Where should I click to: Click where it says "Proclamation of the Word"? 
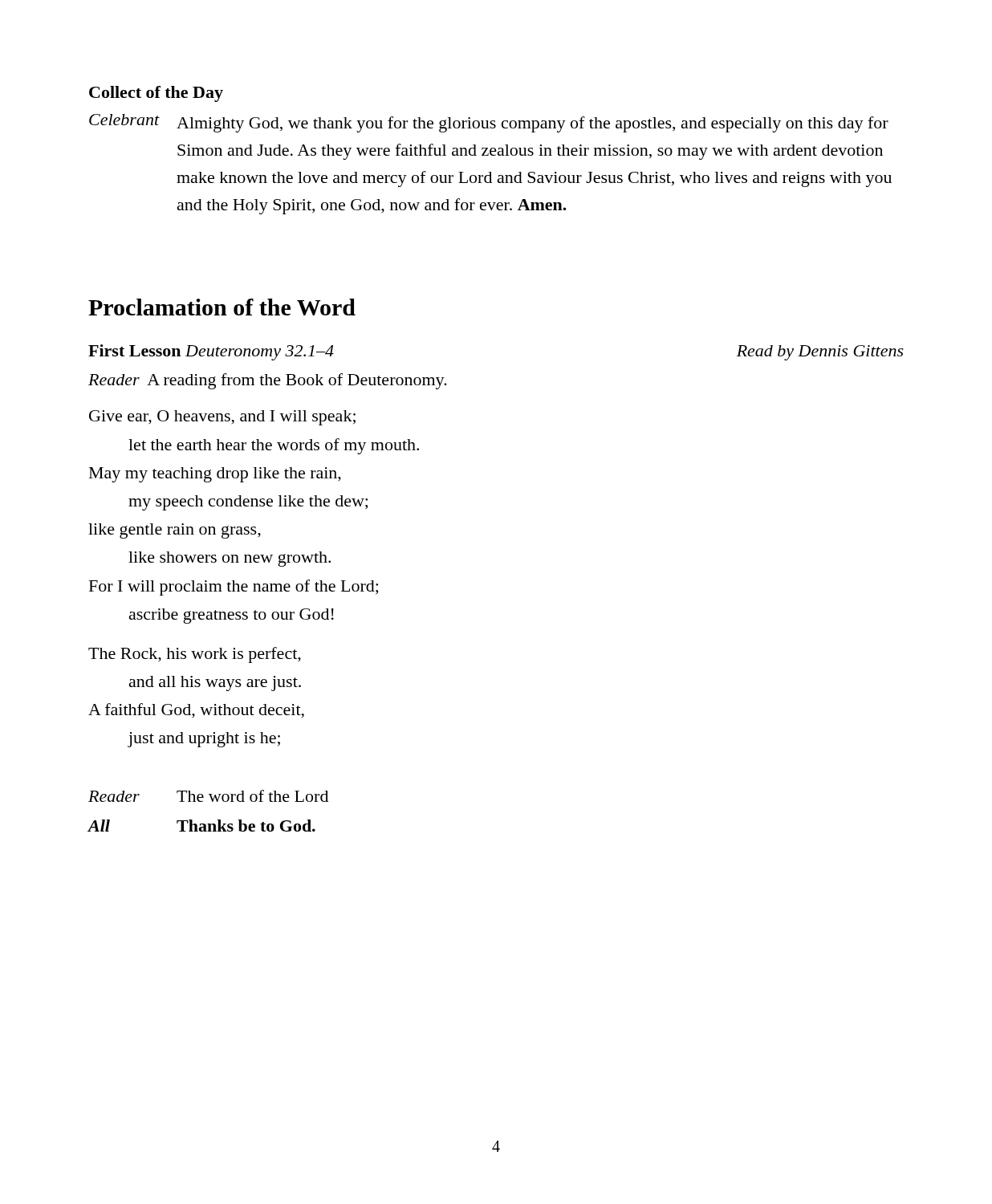click(222, 308)
